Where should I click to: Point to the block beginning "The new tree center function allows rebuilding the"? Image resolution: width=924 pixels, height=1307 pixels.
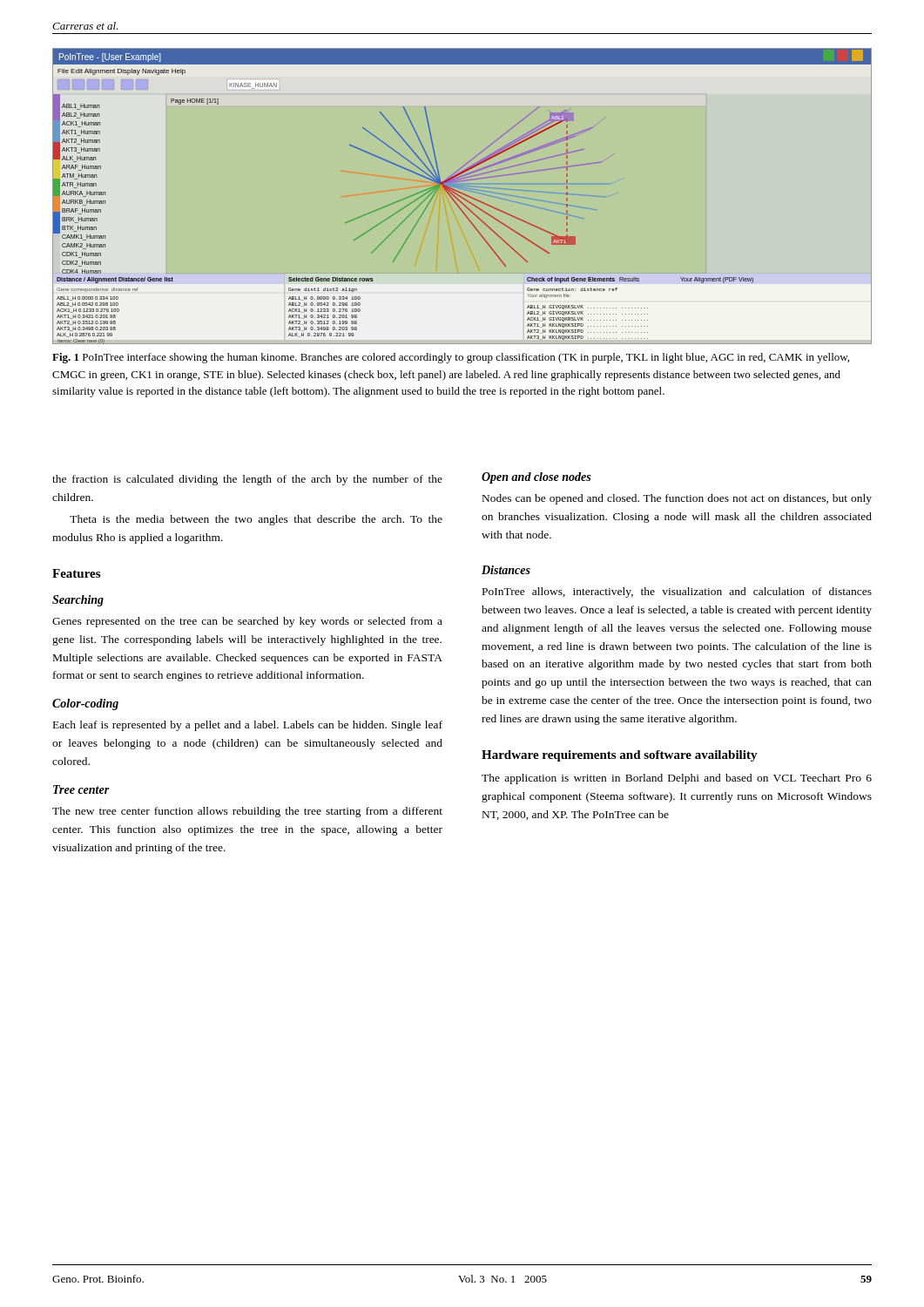pyautogui.click(x=247, y=829)
